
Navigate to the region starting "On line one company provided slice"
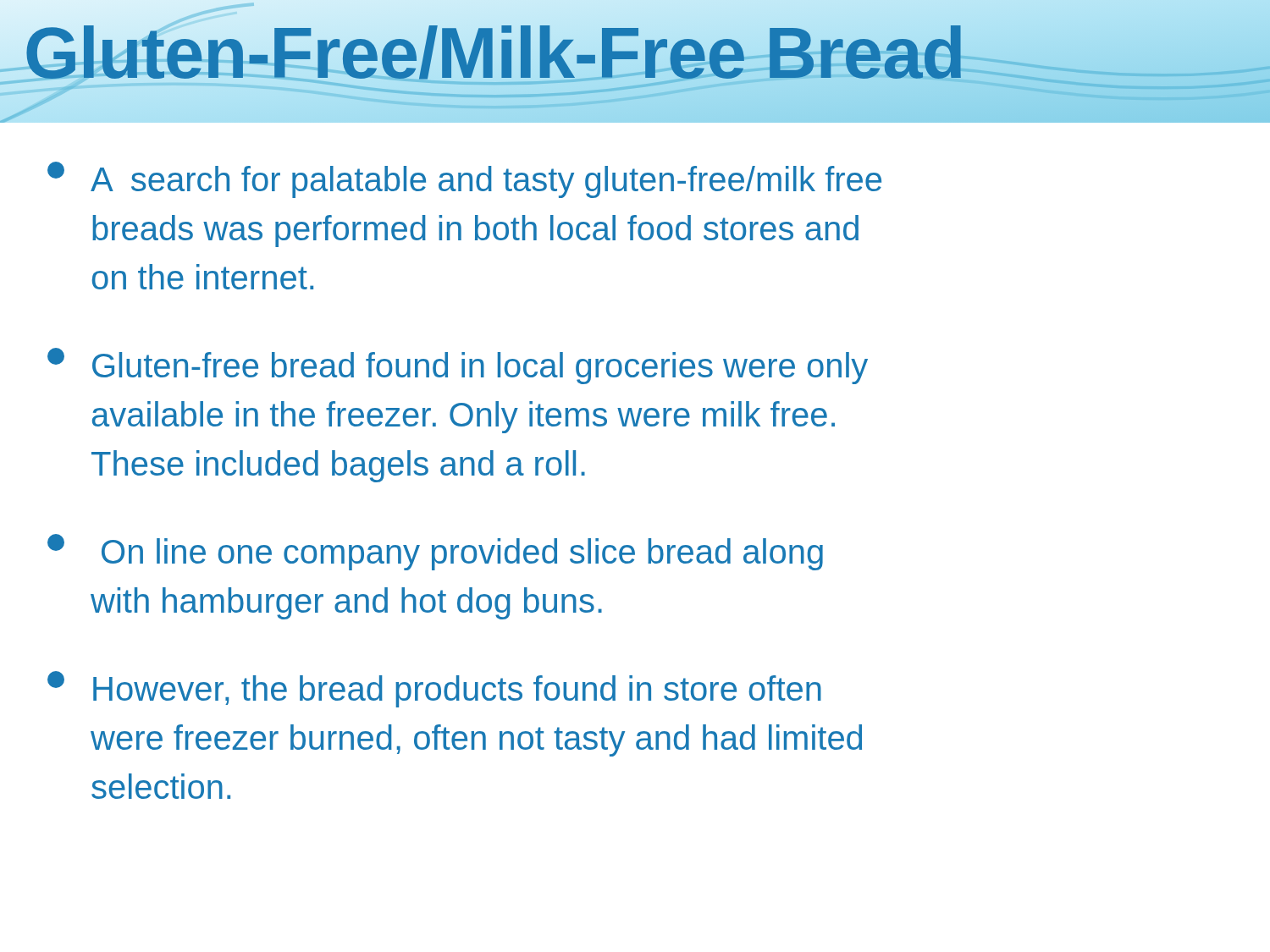[633, 576]
